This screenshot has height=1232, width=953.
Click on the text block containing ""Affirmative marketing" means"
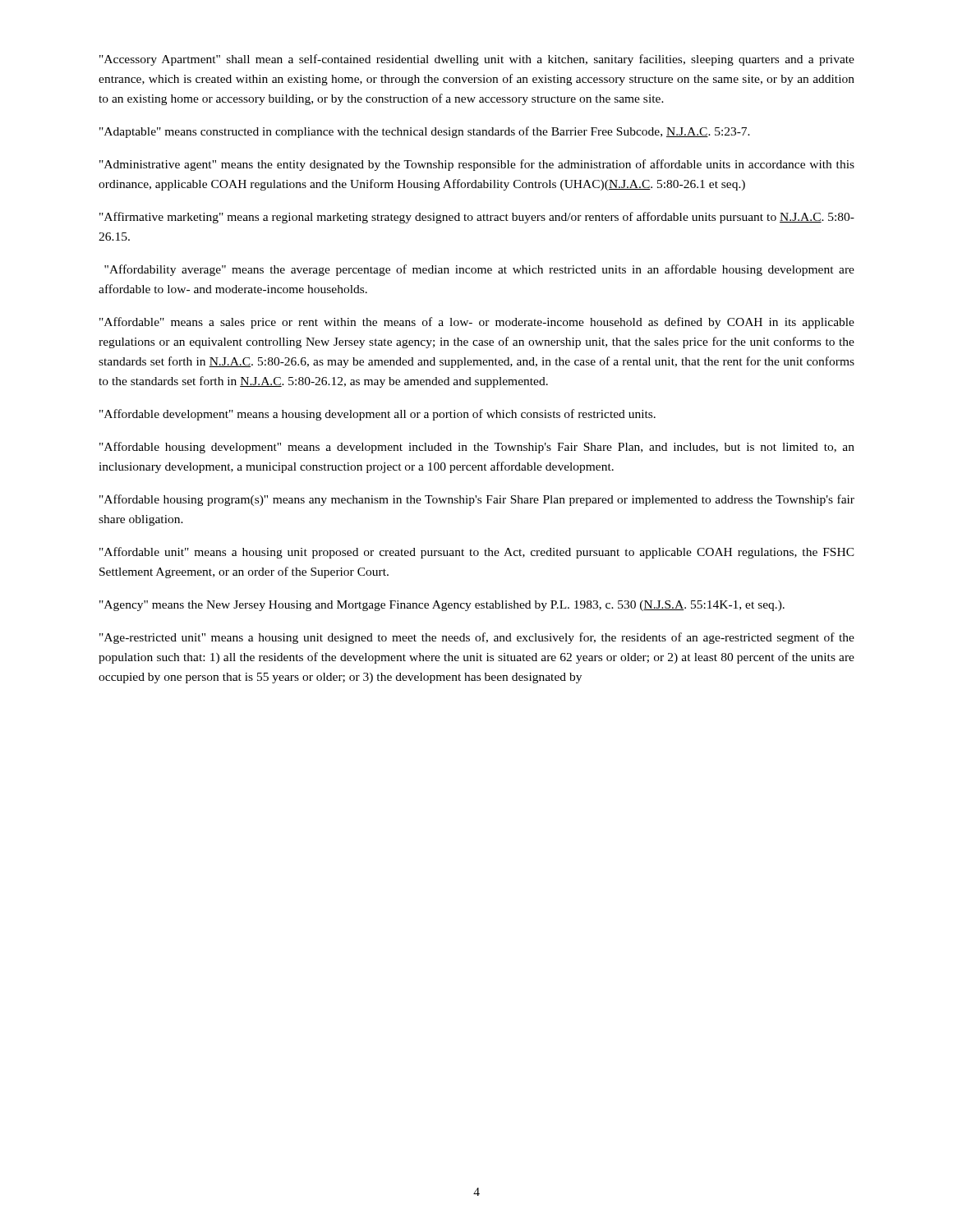476,226
